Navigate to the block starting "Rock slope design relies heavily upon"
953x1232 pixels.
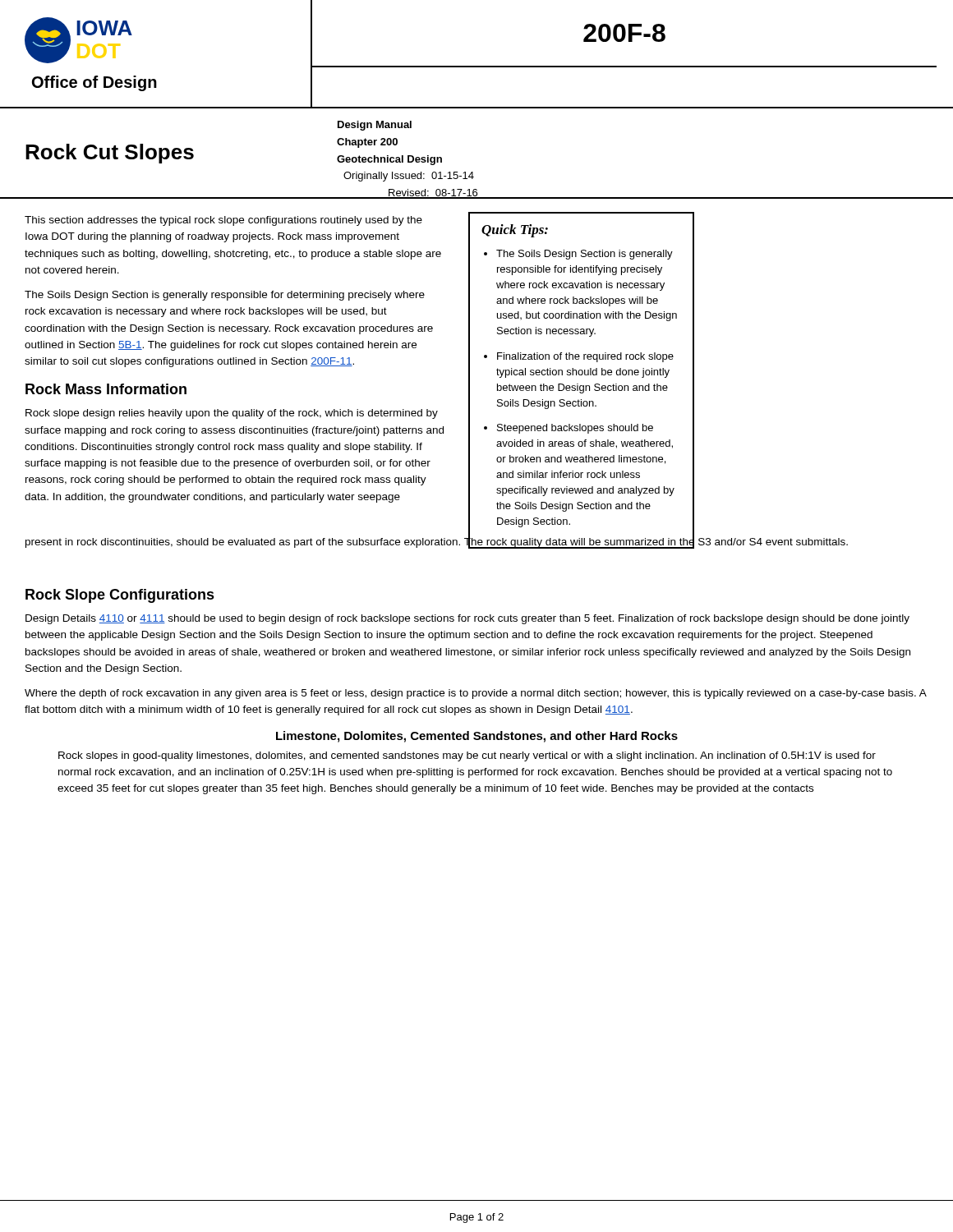point(235,455)
